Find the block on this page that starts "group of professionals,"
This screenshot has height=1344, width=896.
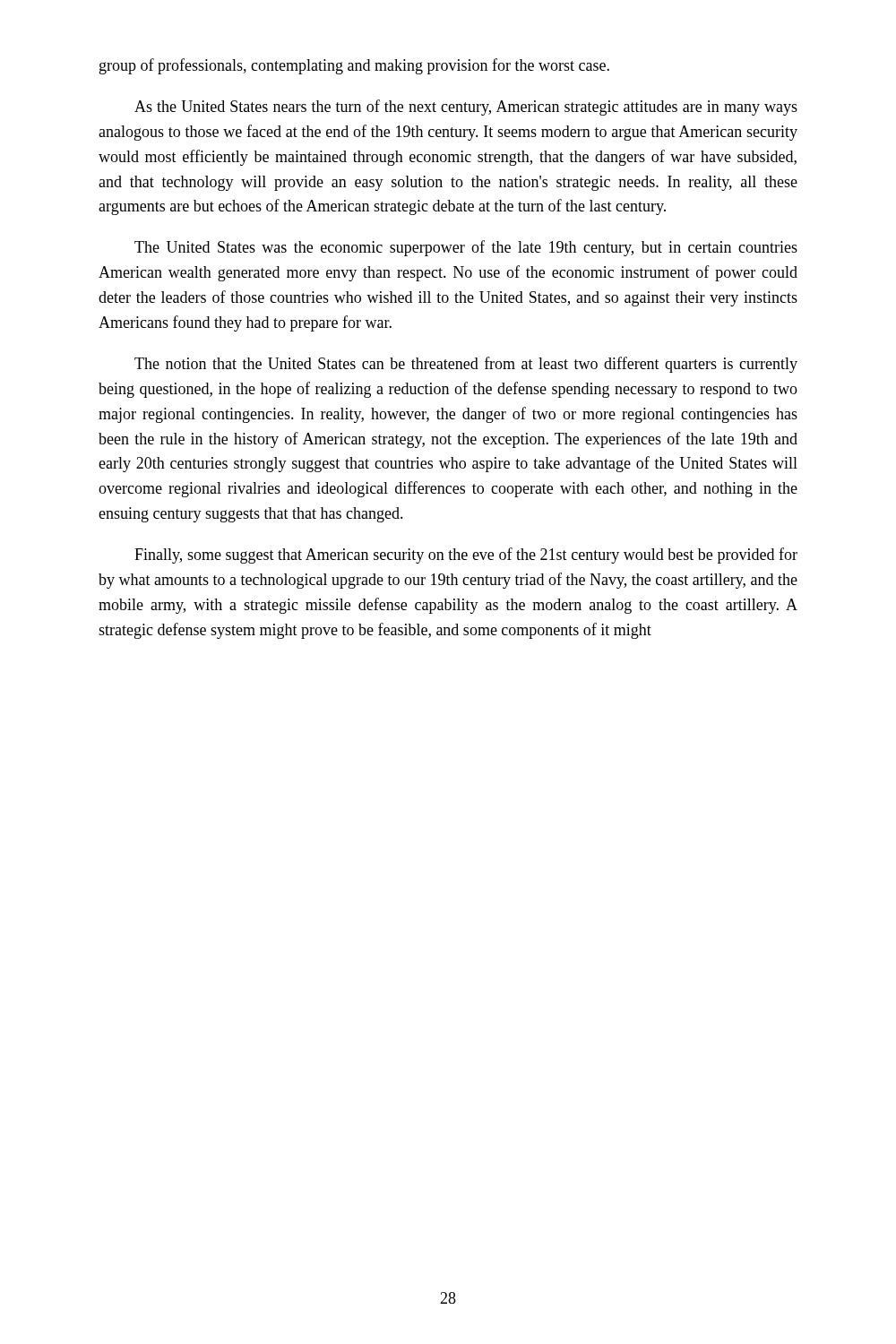pos(448,348)
